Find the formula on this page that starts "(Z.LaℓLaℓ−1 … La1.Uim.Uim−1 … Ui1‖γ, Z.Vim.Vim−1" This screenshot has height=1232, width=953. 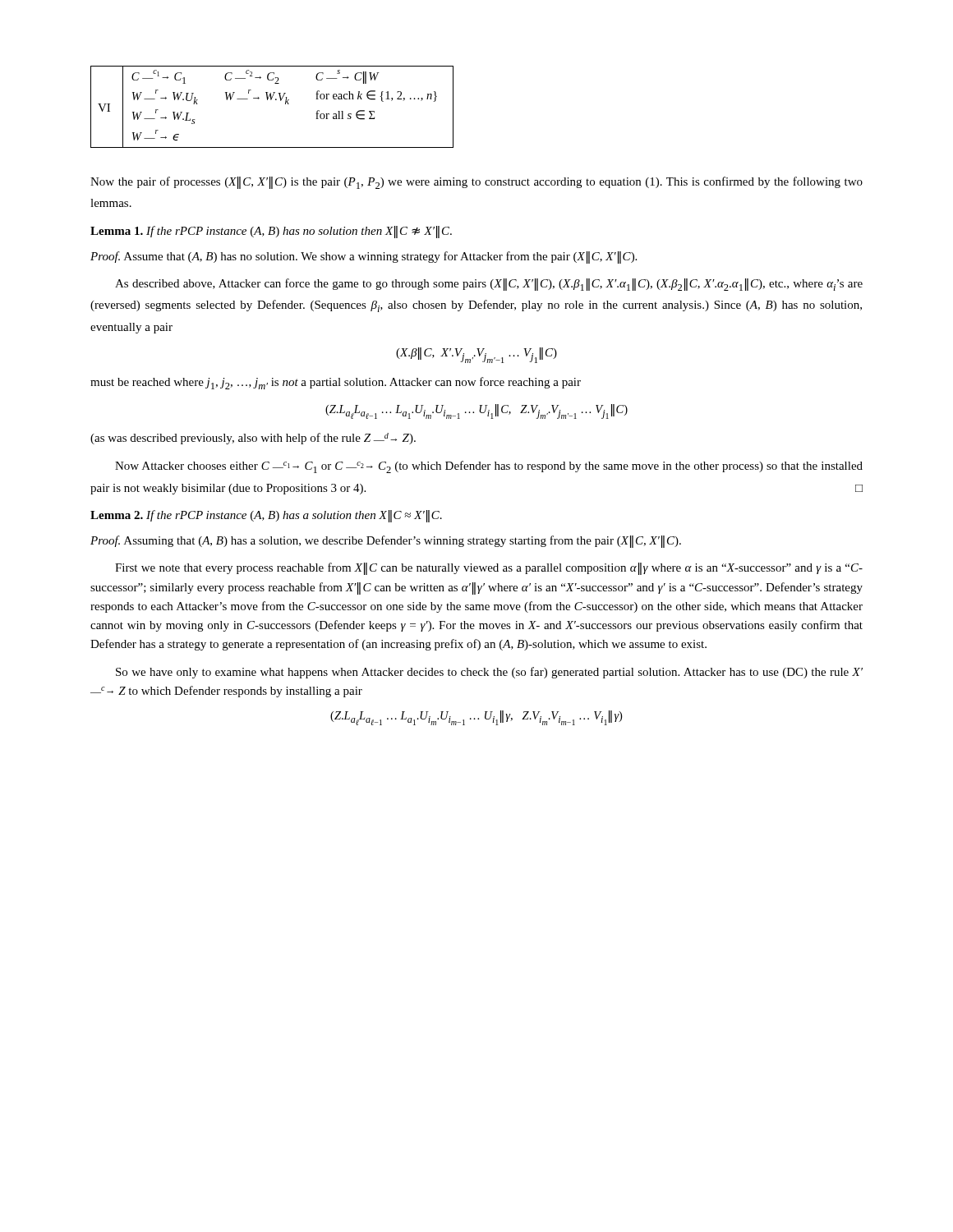(476, 718)
